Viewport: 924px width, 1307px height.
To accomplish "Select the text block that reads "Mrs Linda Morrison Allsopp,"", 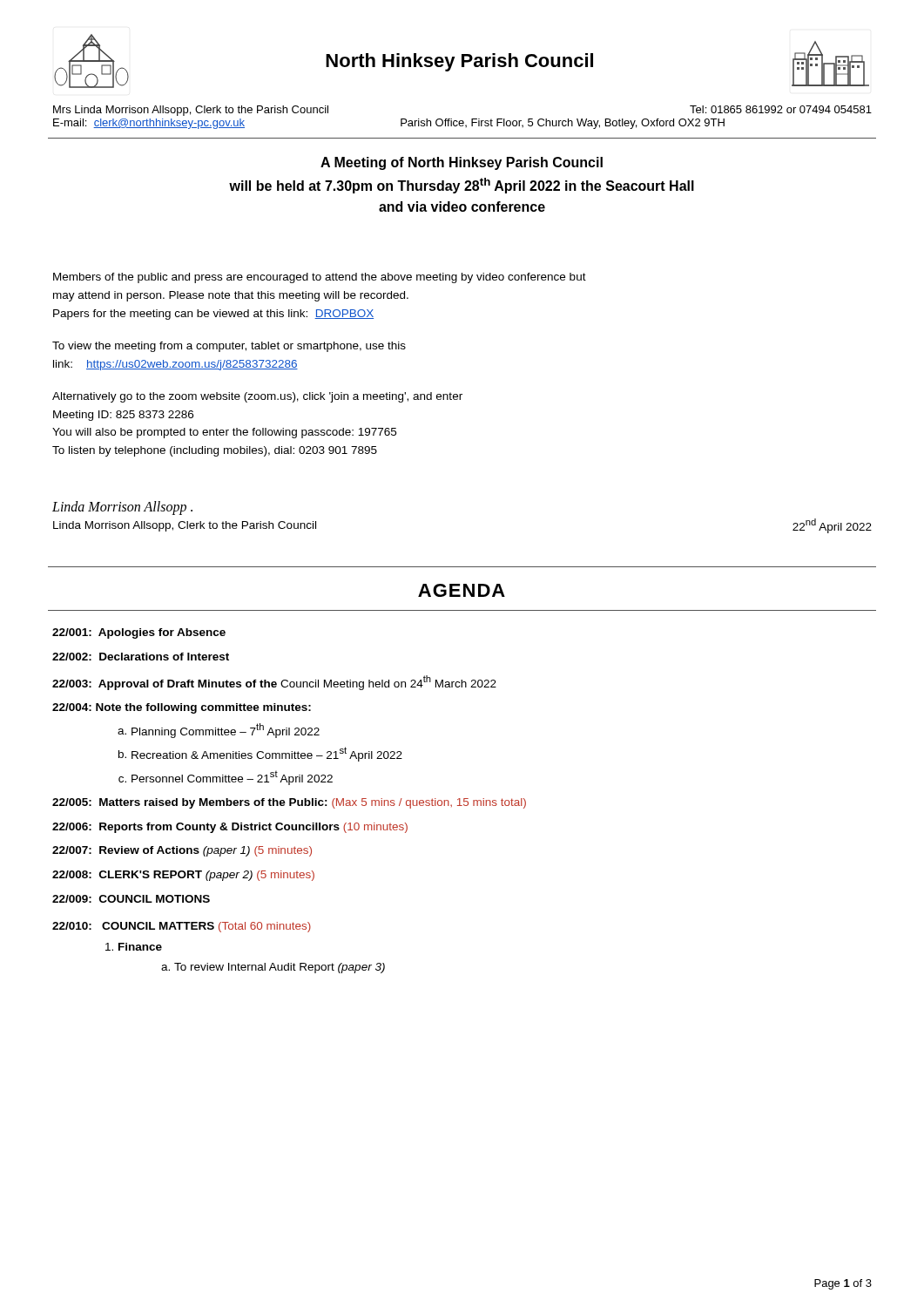I will (462, 116).
